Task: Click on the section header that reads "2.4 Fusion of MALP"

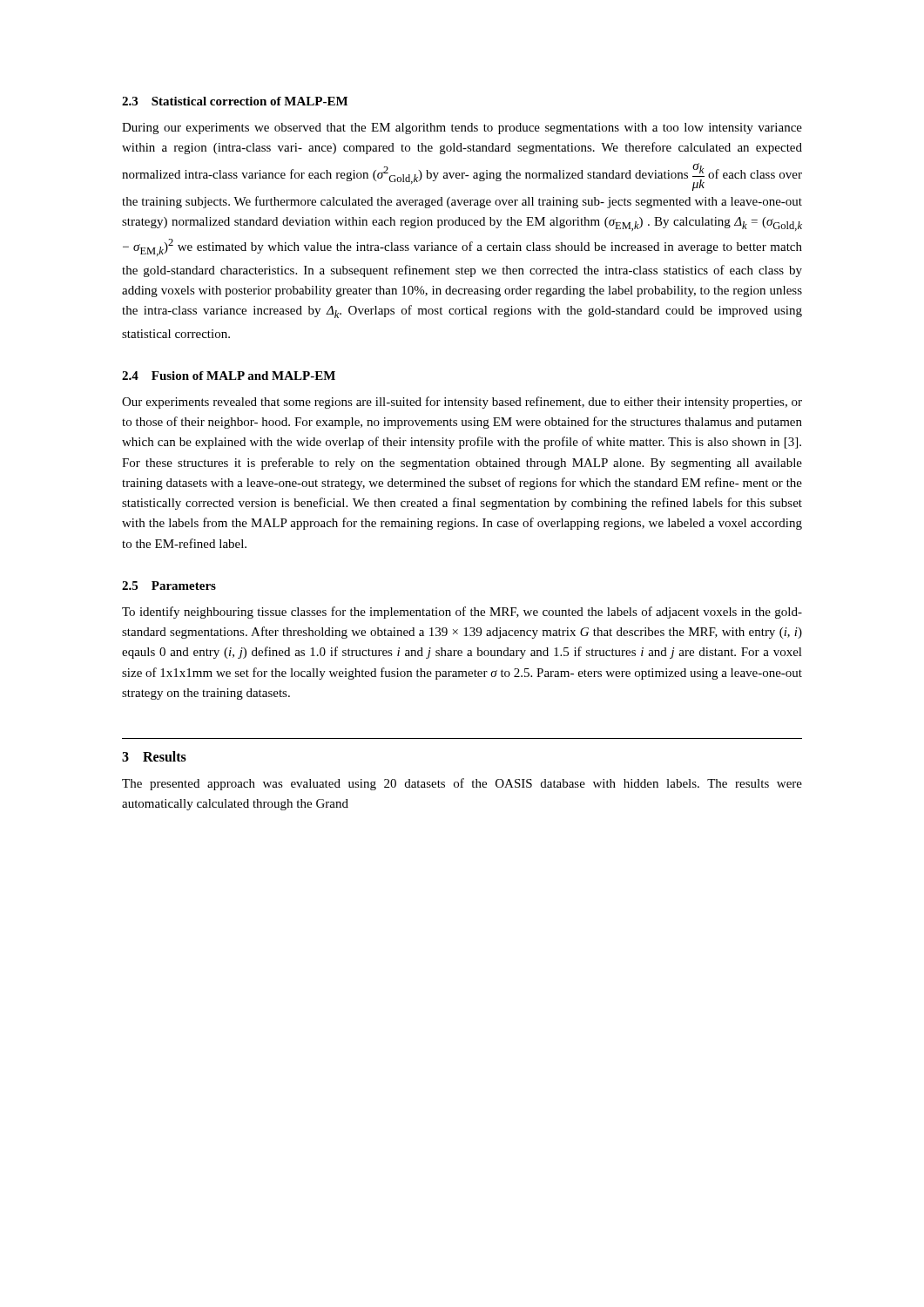Action: click(229, 375)
